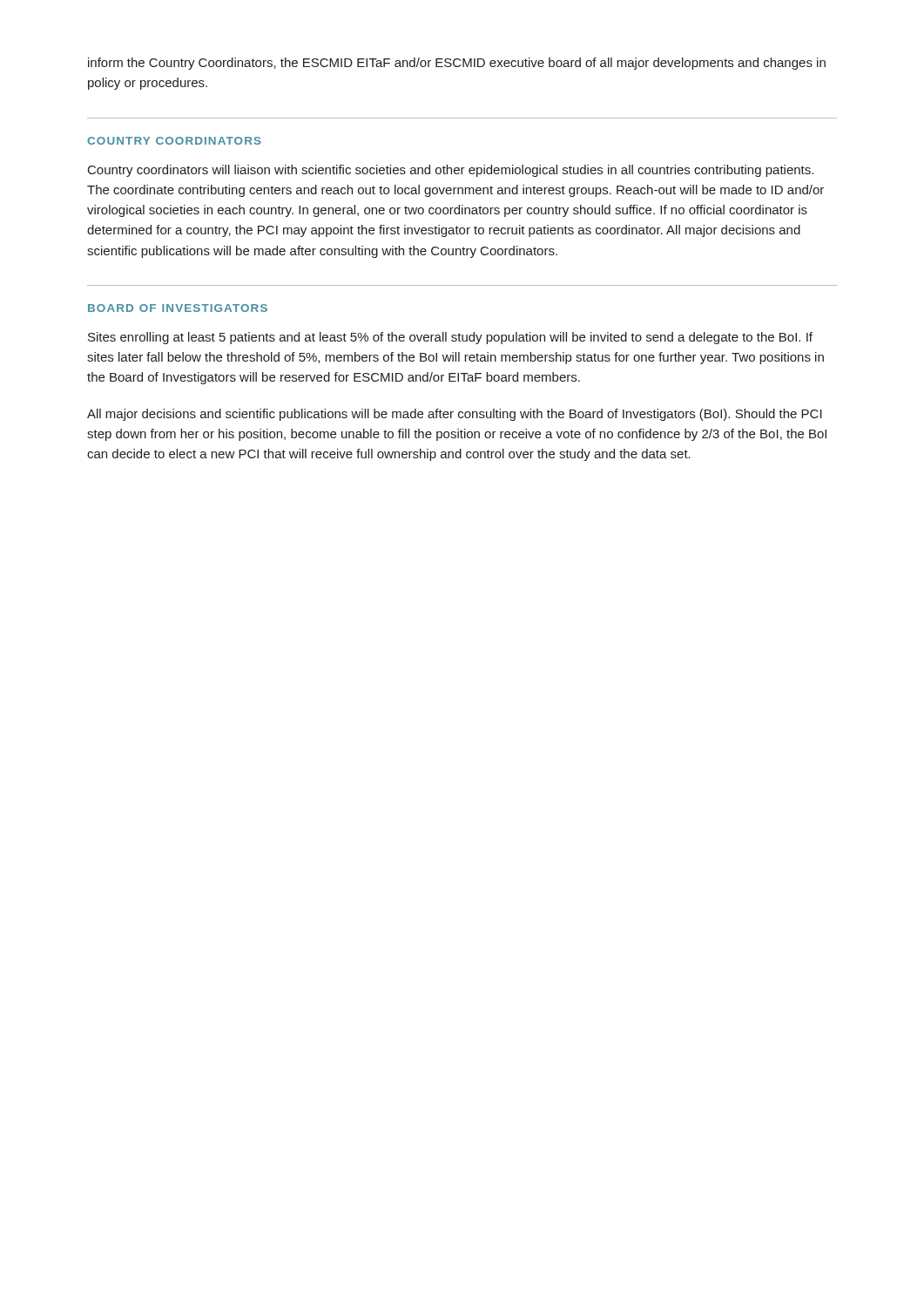Point to the block beginning "Sites enrolling at least 5 patients"
Viewport: 924px width, 1307px height.
456,357
